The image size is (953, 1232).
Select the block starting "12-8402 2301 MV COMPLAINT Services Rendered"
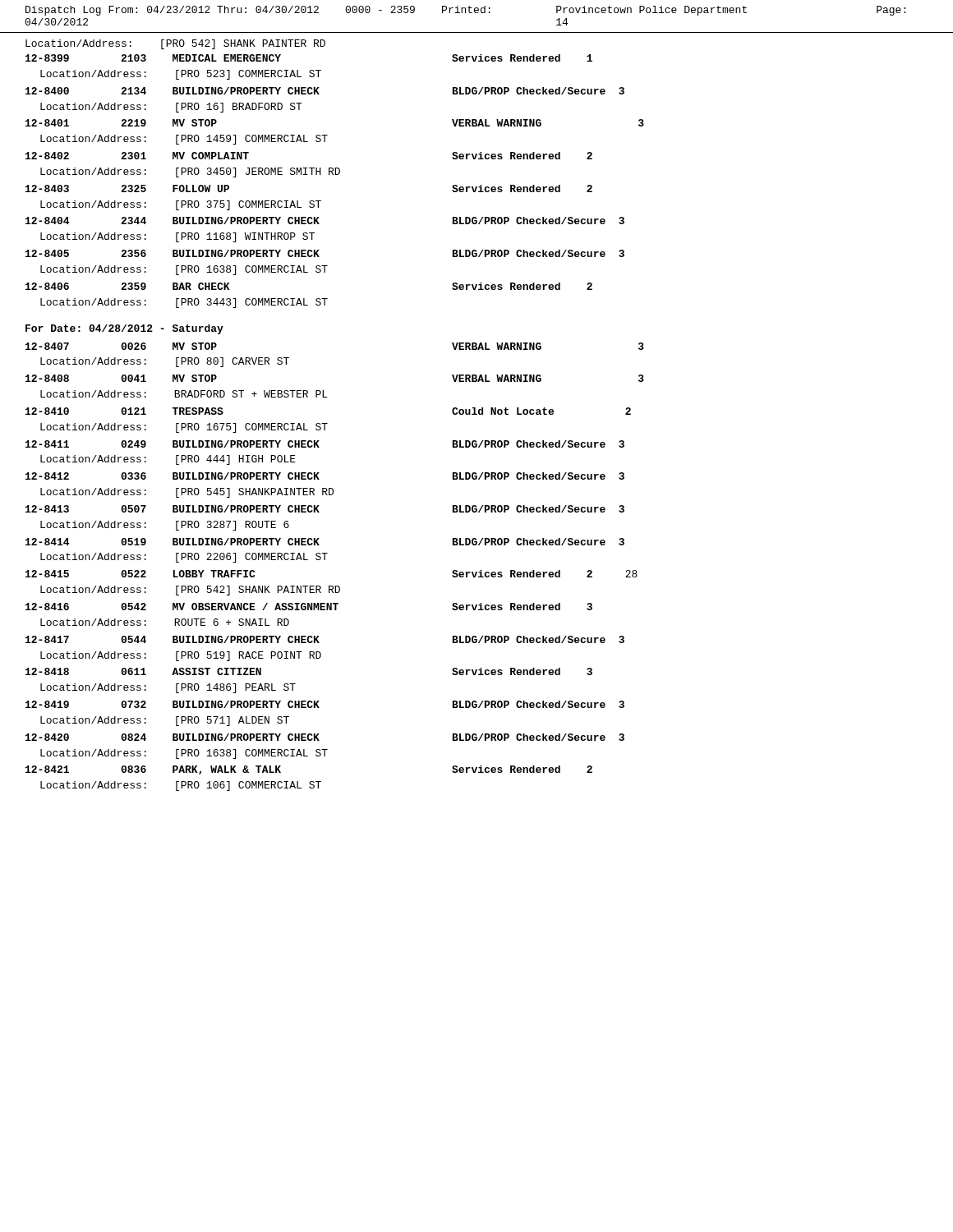(476, 165)
